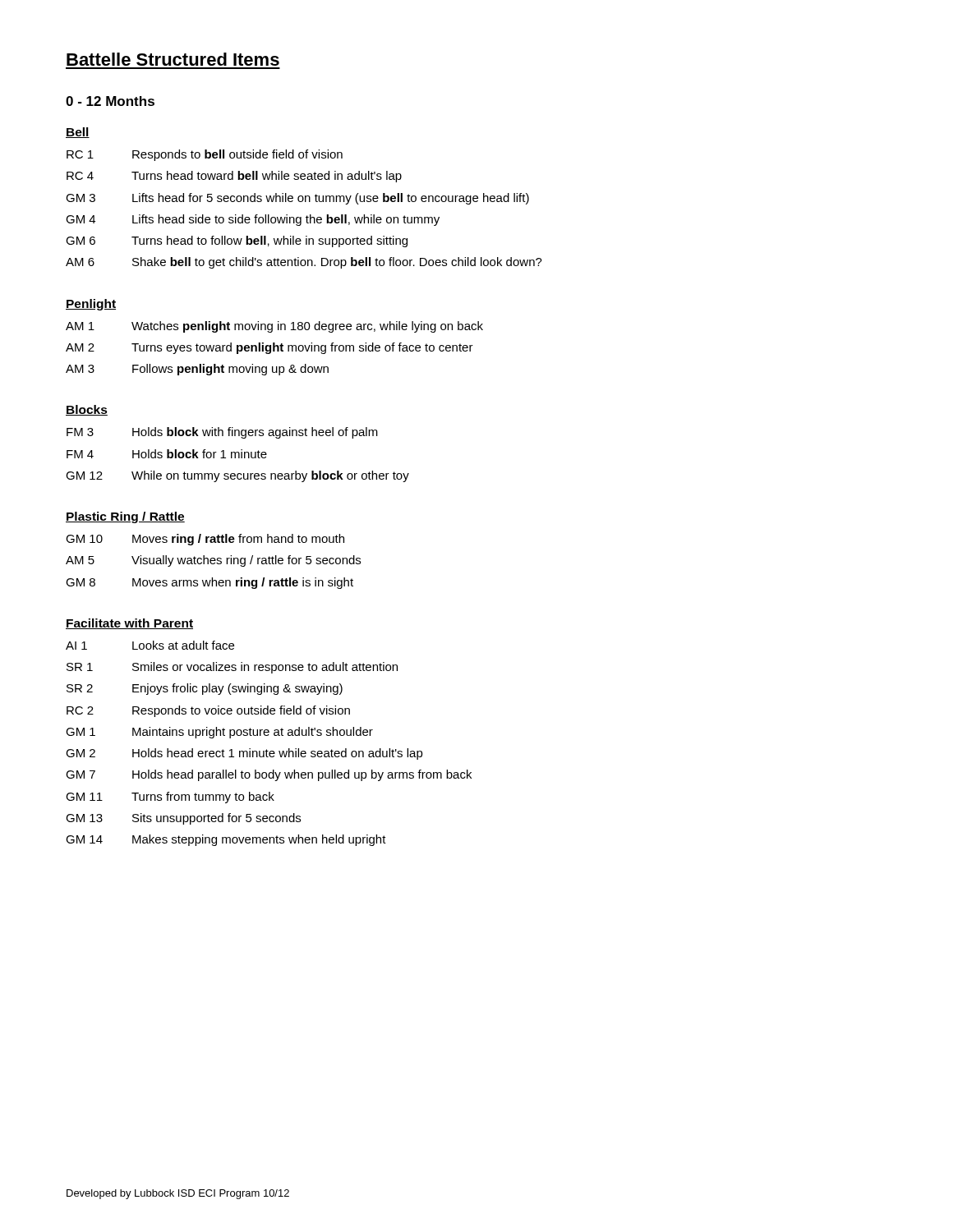This screenshot has width=953, height=1232.
Task: Locate the block of text that opens with "GM 8 Moves arms when ring"
Action: 209,583
